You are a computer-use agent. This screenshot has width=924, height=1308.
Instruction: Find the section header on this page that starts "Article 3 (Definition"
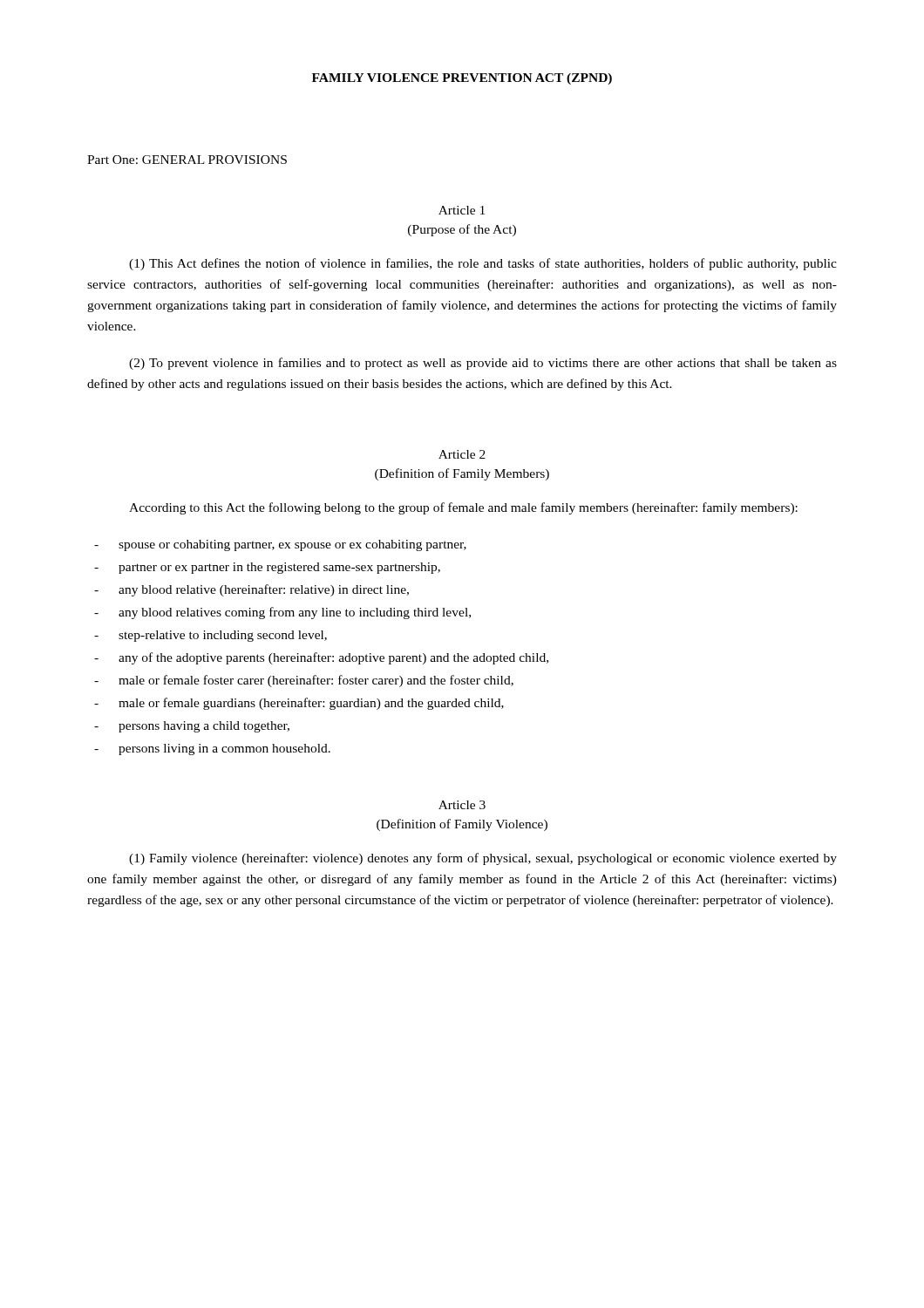point(462,815)
